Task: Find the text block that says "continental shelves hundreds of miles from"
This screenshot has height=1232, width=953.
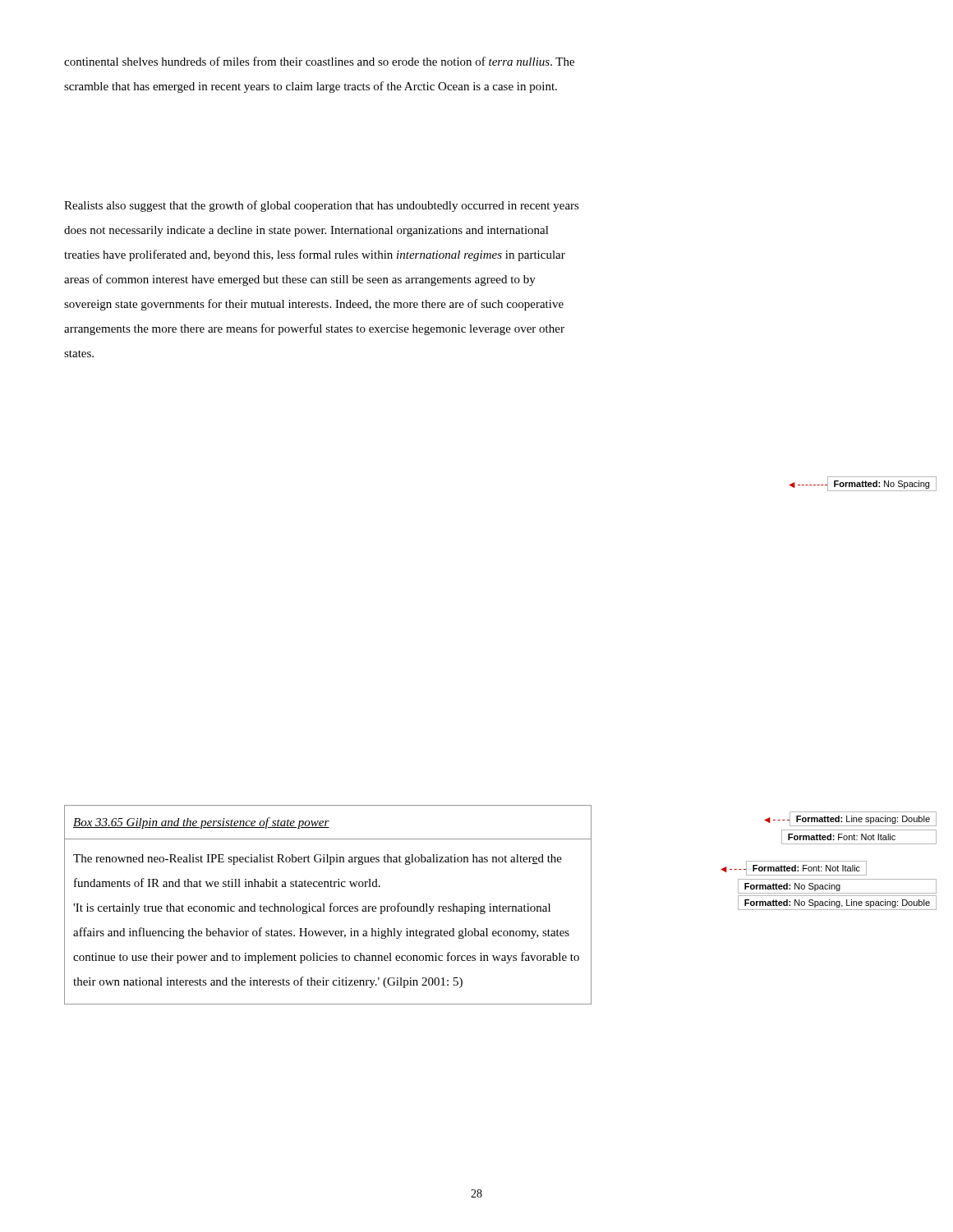Action: [x=319, y=74]
